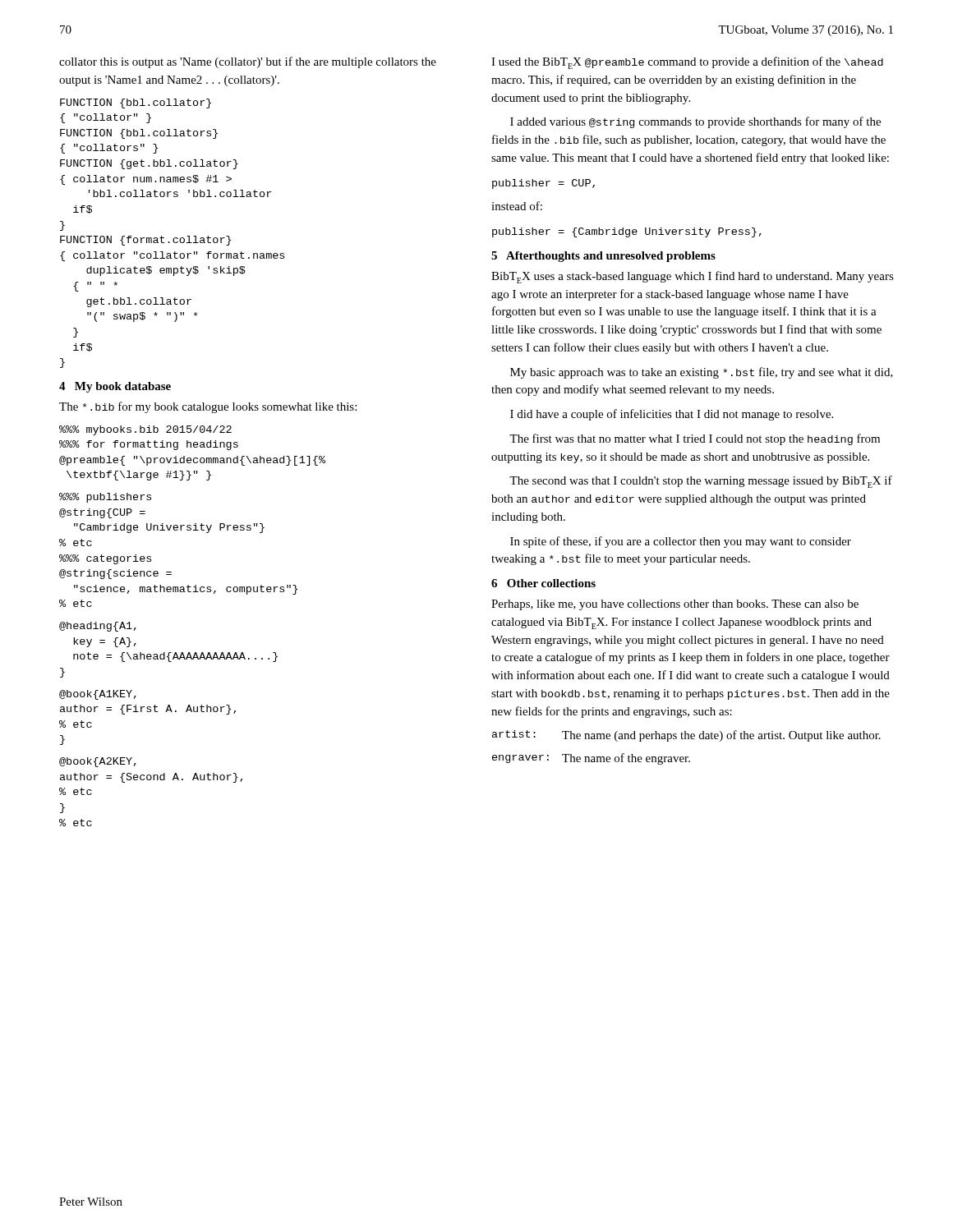Point to "6 Other collections"
This screenshot has width=953, height=1232.
(544, 583)
